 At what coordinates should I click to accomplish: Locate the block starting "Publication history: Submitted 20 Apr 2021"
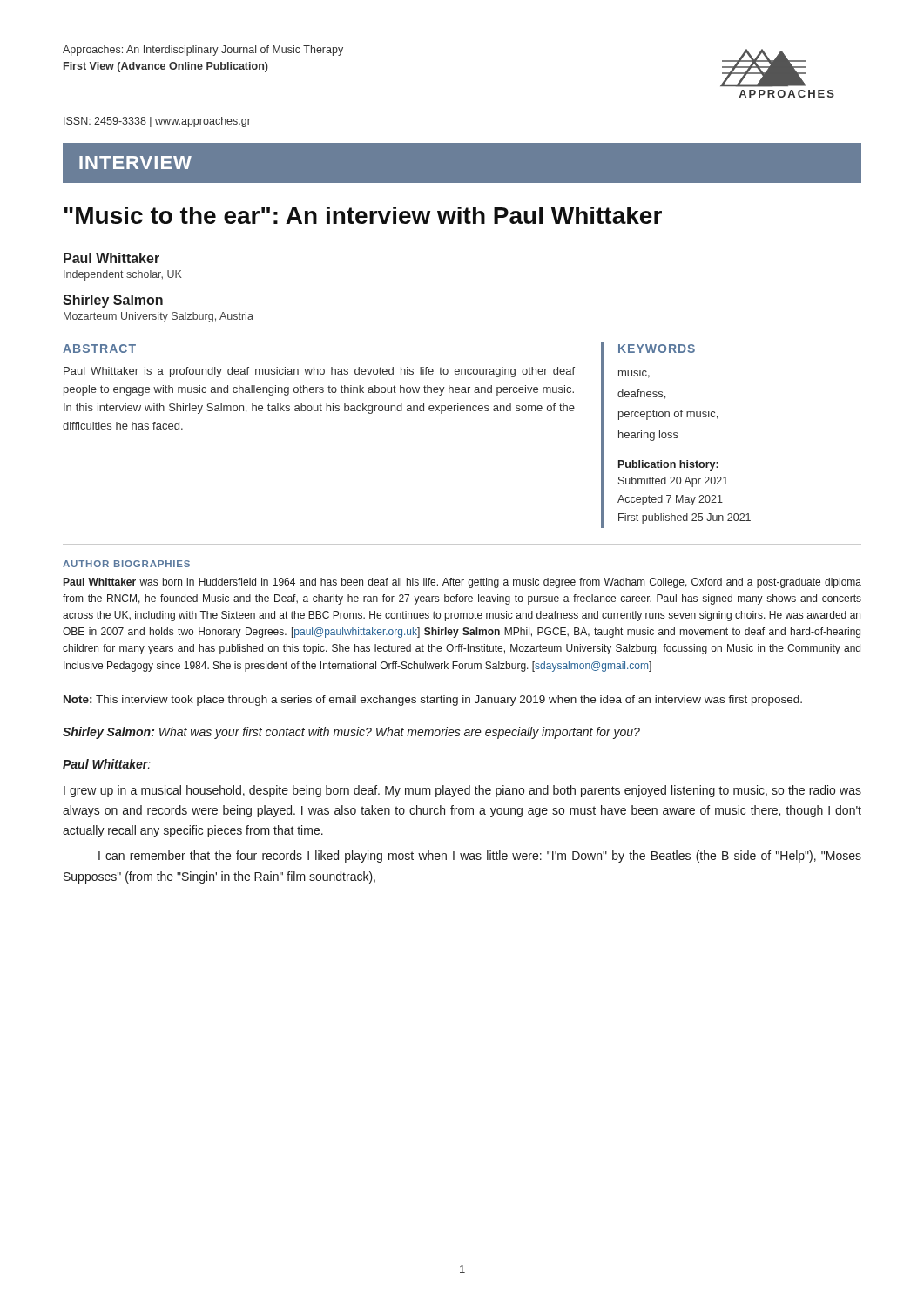pyautogui.click(x=668, y=465)
